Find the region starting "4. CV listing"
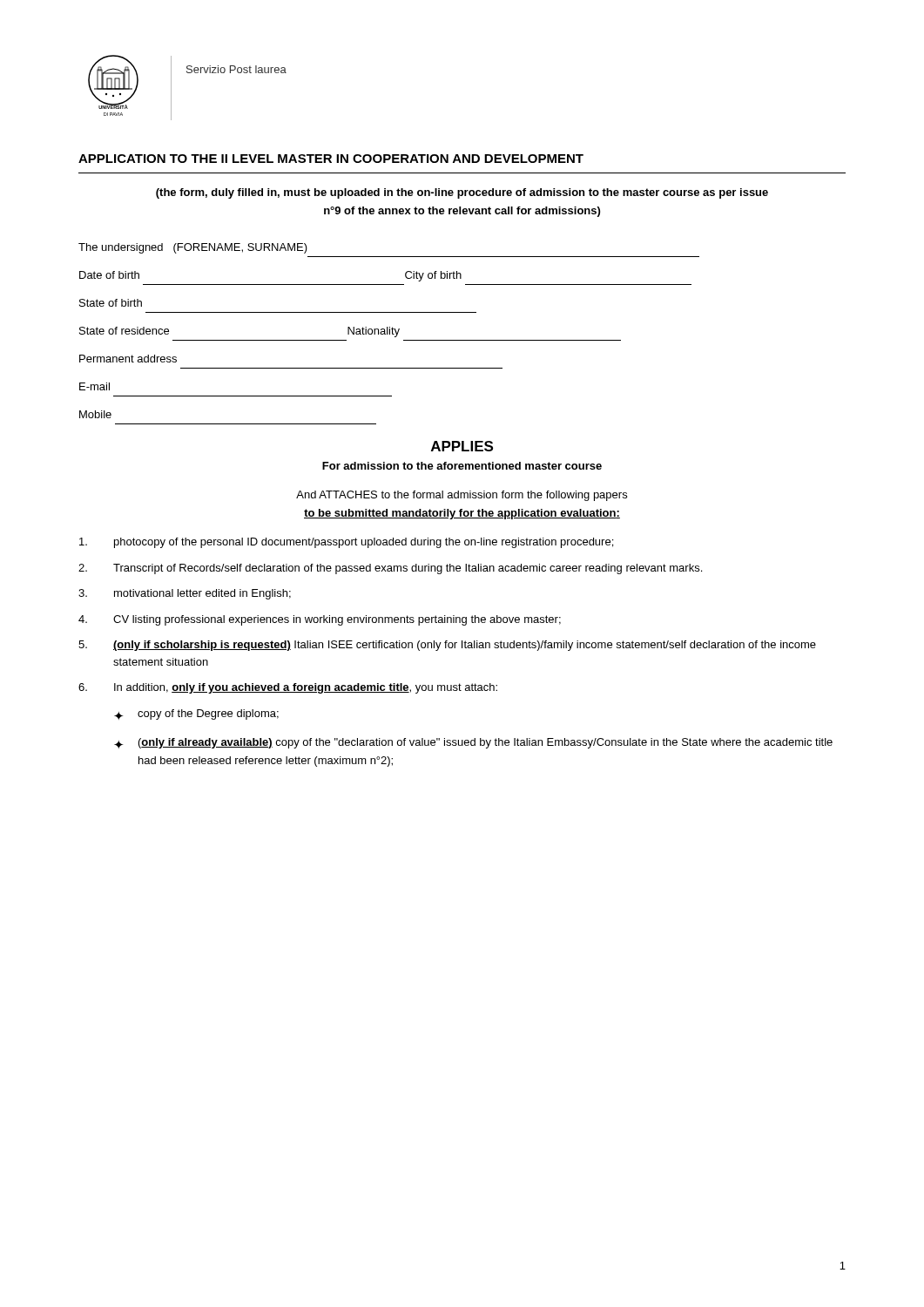The image size is (924, 1307). [462, 619]
